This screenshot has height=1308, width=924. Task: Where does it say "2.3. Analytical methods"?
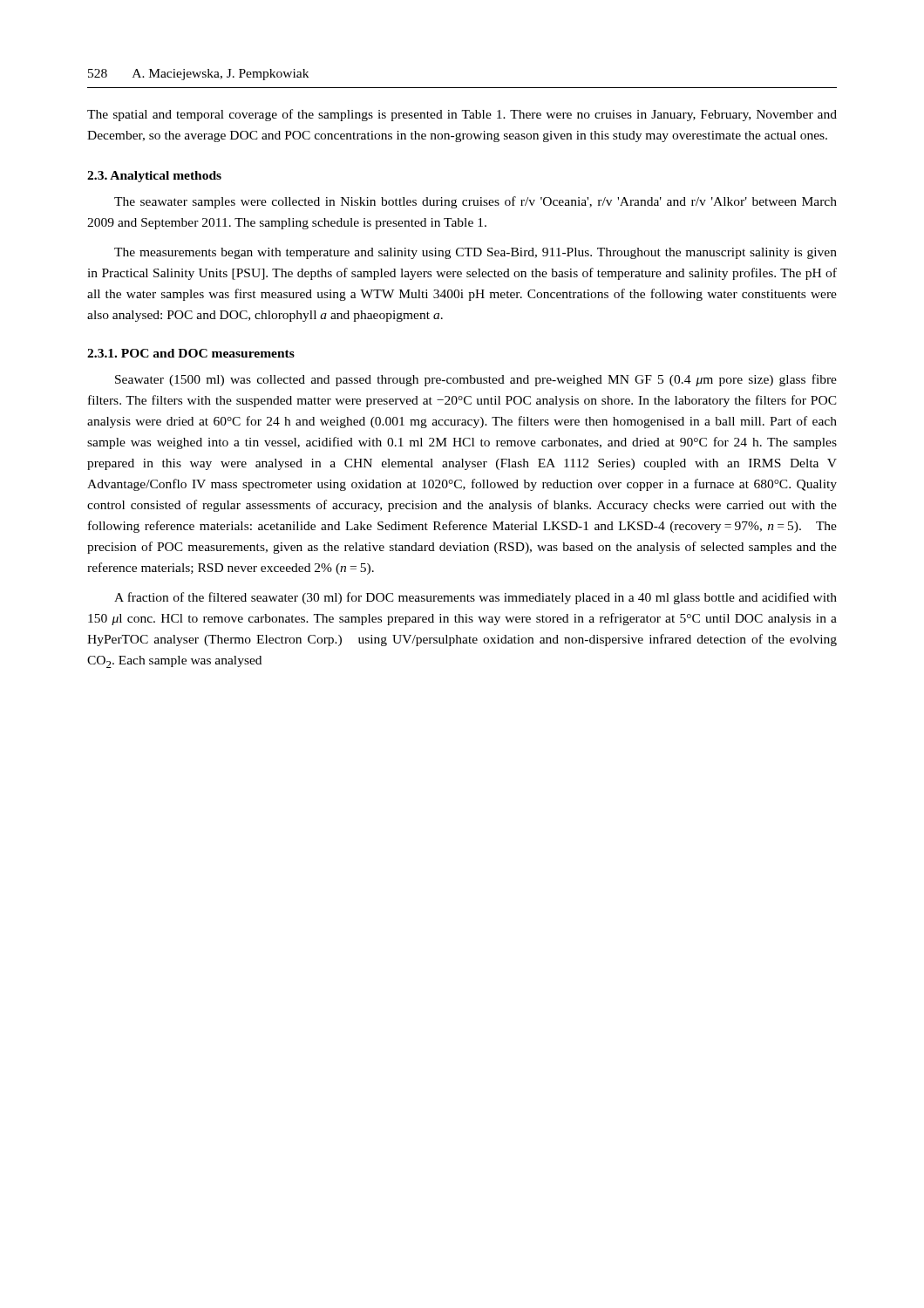pos(154,175)
